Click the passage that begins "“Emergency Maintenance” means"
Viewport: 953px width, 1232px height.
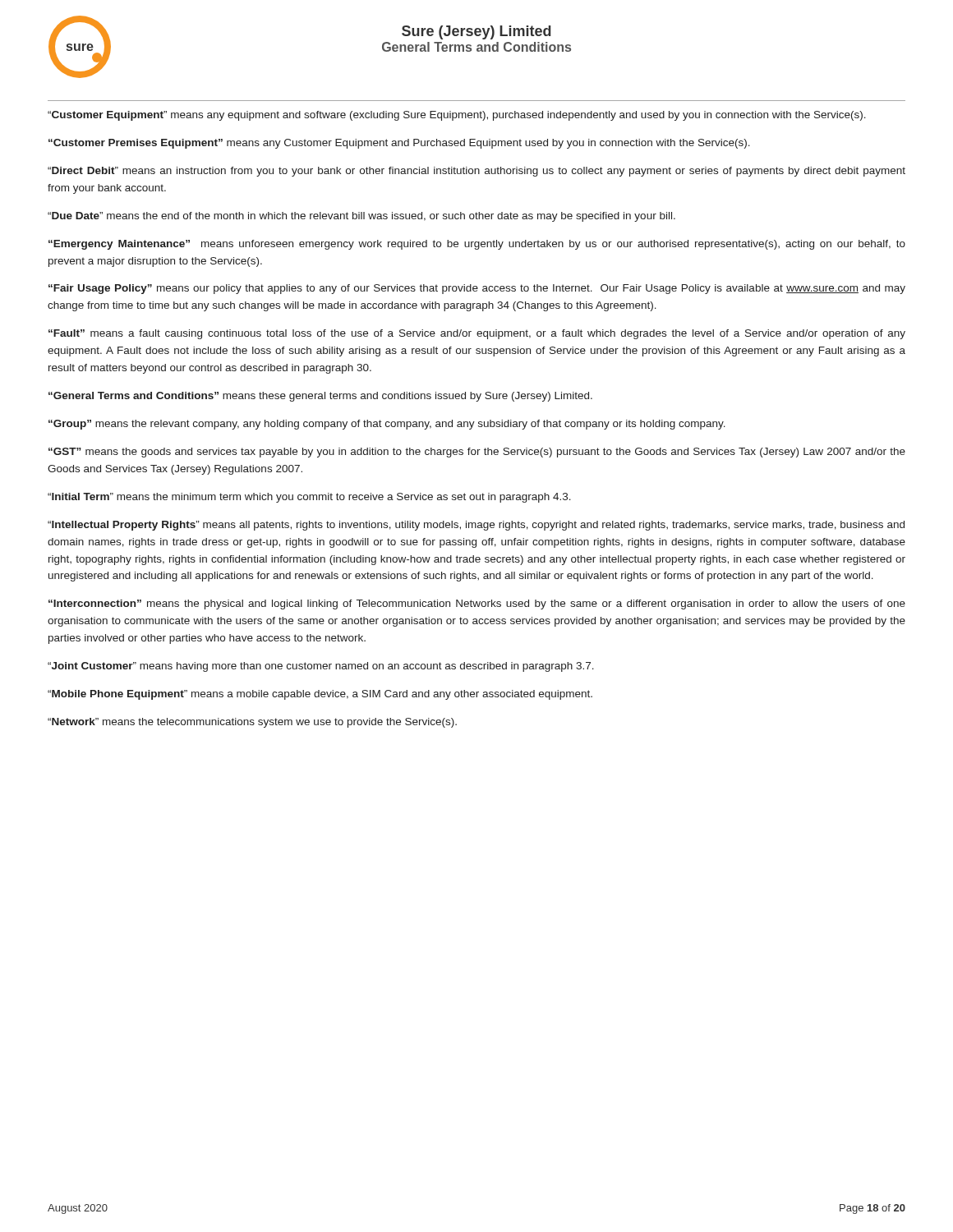[476, 252]
